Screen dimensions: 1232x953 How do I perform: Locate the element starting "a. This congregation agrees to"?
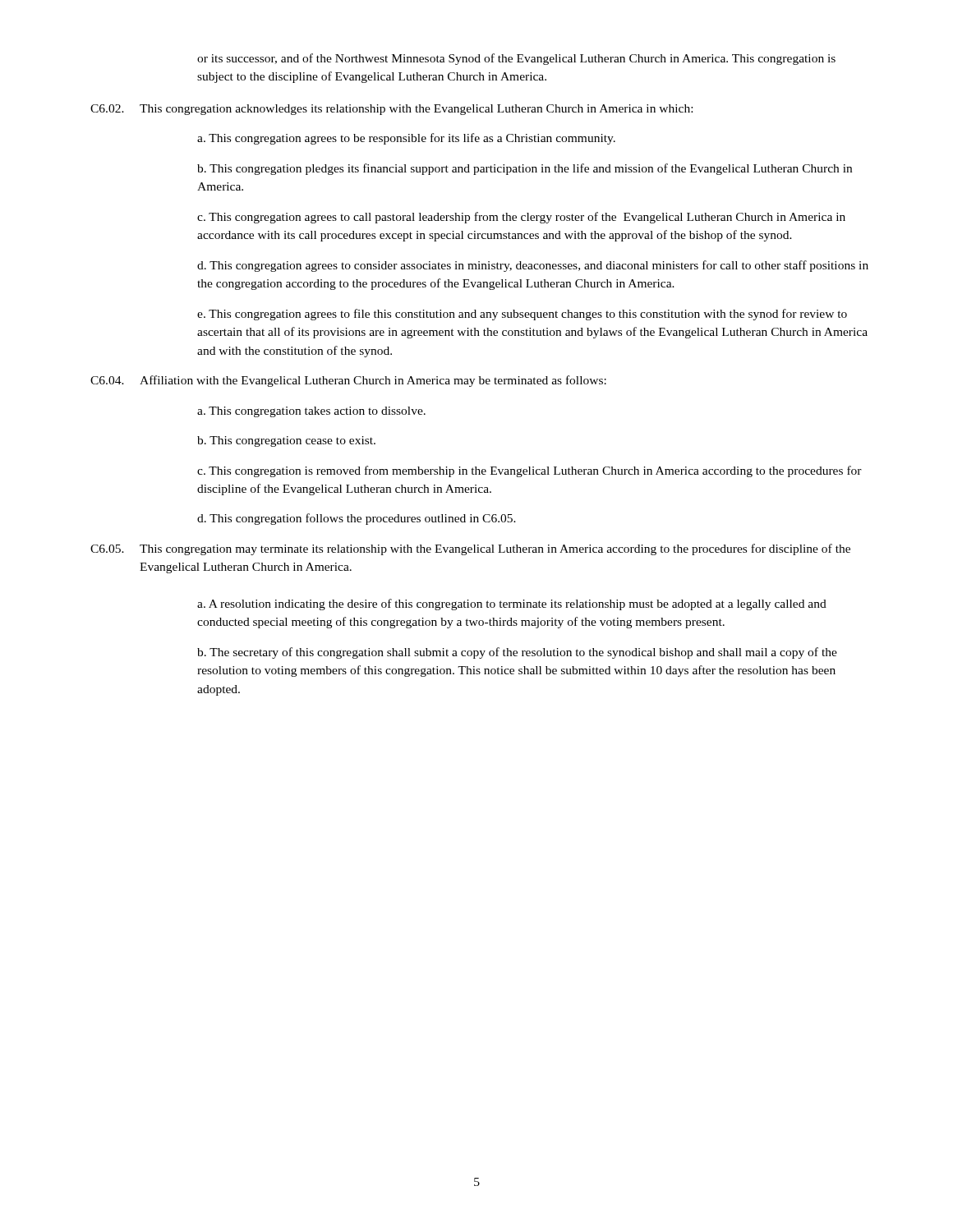(x=407, y=138)
